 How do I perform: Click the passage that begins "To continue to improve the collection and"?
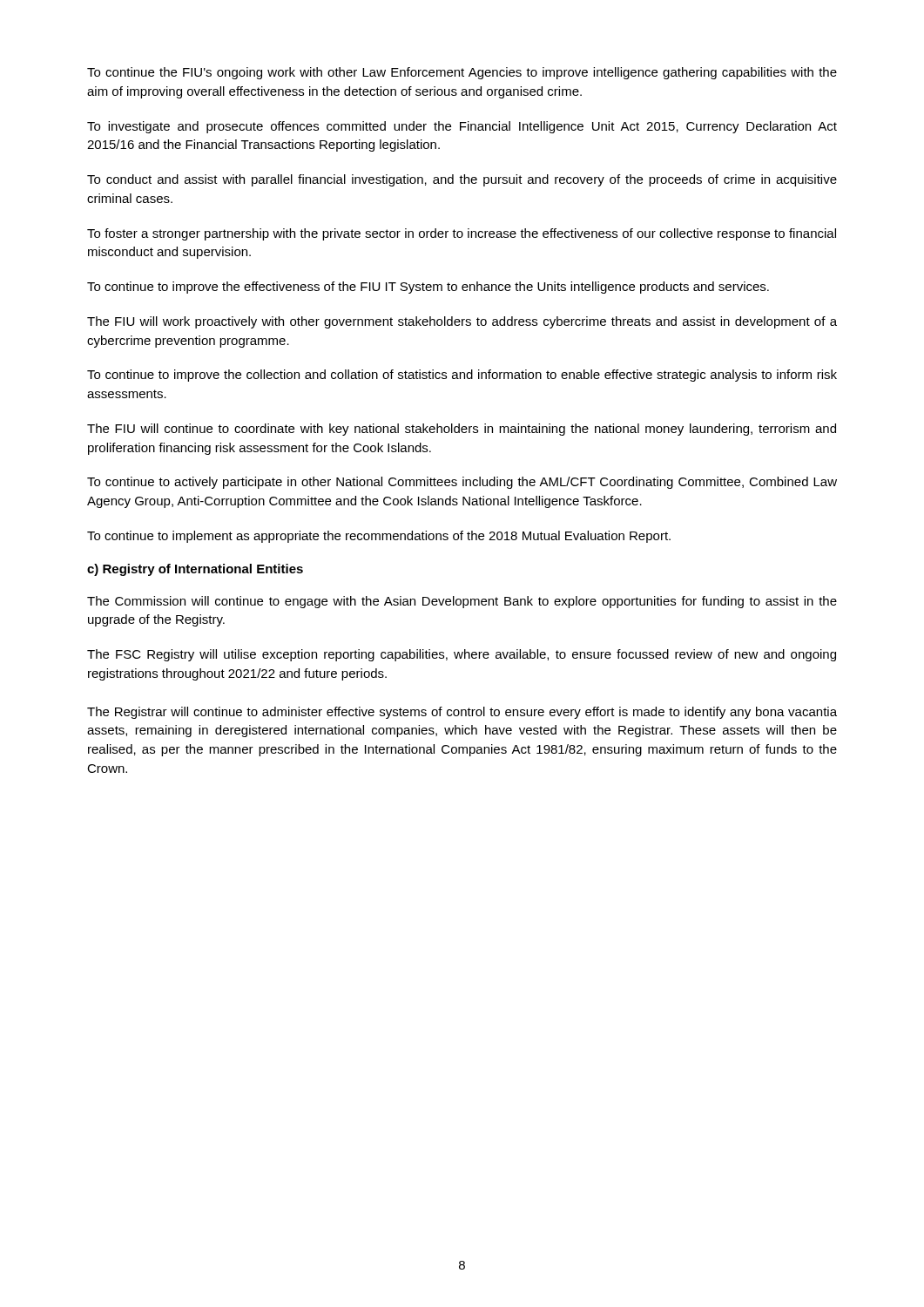point(462,384)
